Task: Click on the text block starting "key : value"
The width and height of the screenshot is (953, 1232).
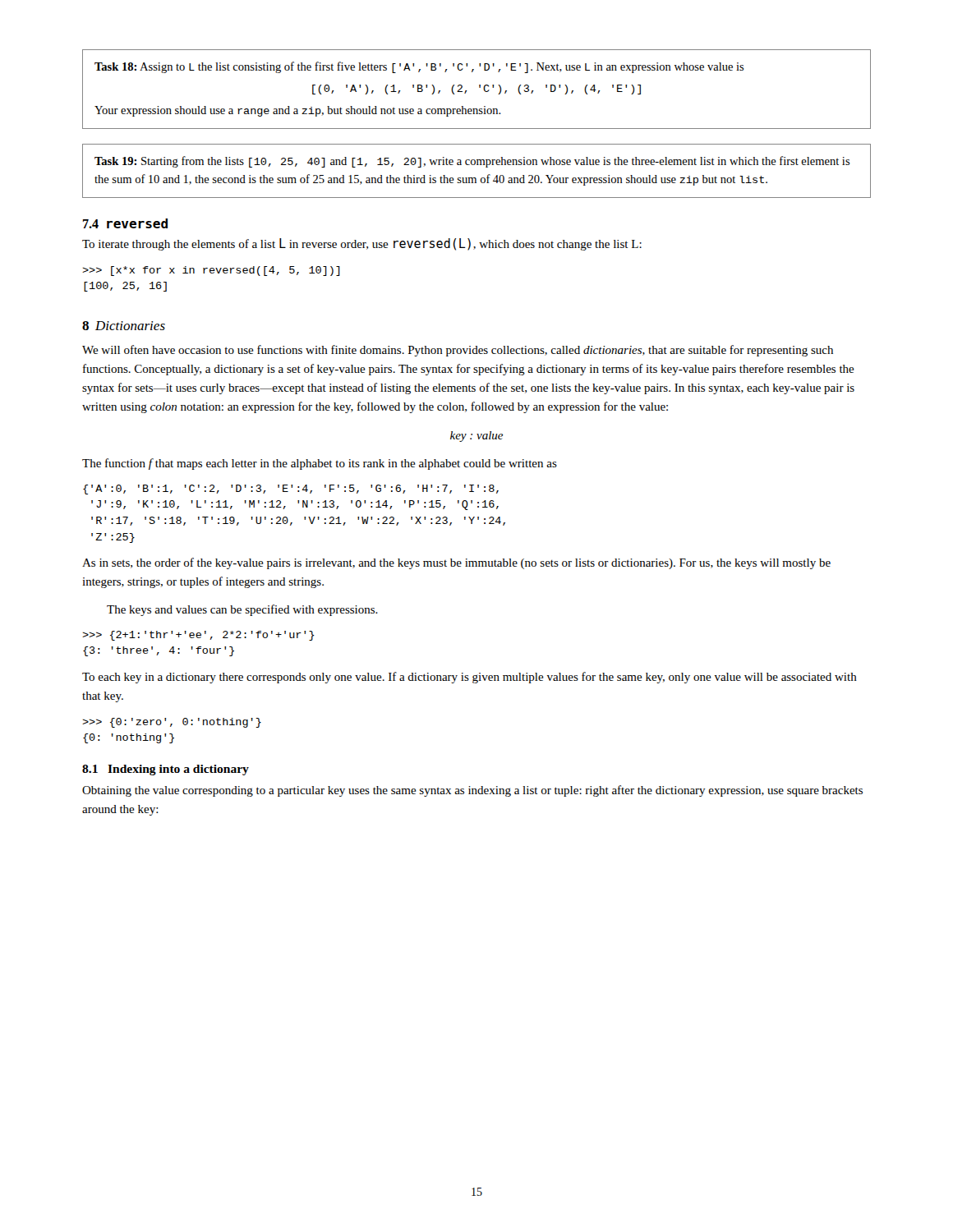Action: [476, 435]
